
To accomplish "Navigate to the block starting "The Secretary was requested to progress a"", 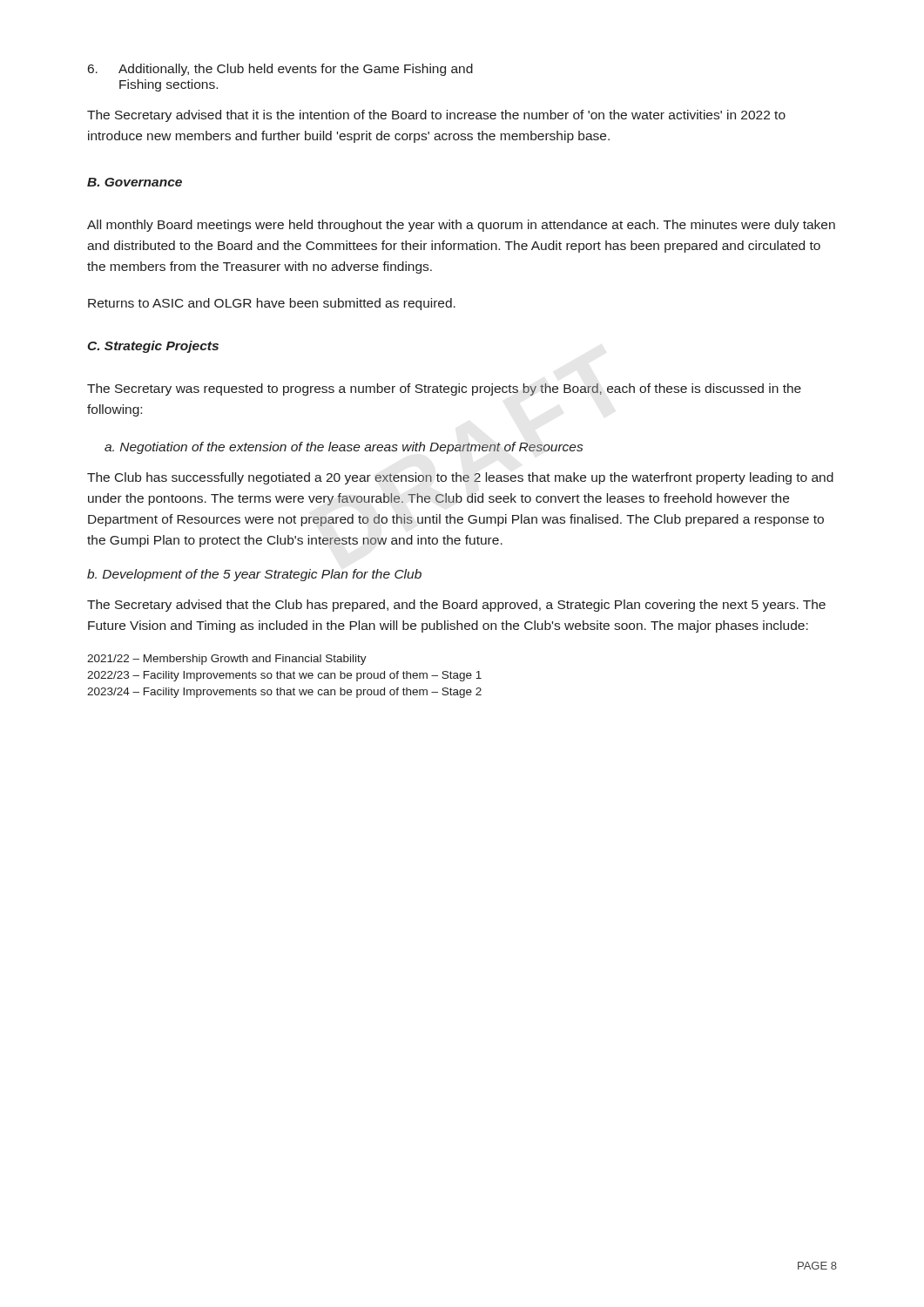I will (444, 399).
